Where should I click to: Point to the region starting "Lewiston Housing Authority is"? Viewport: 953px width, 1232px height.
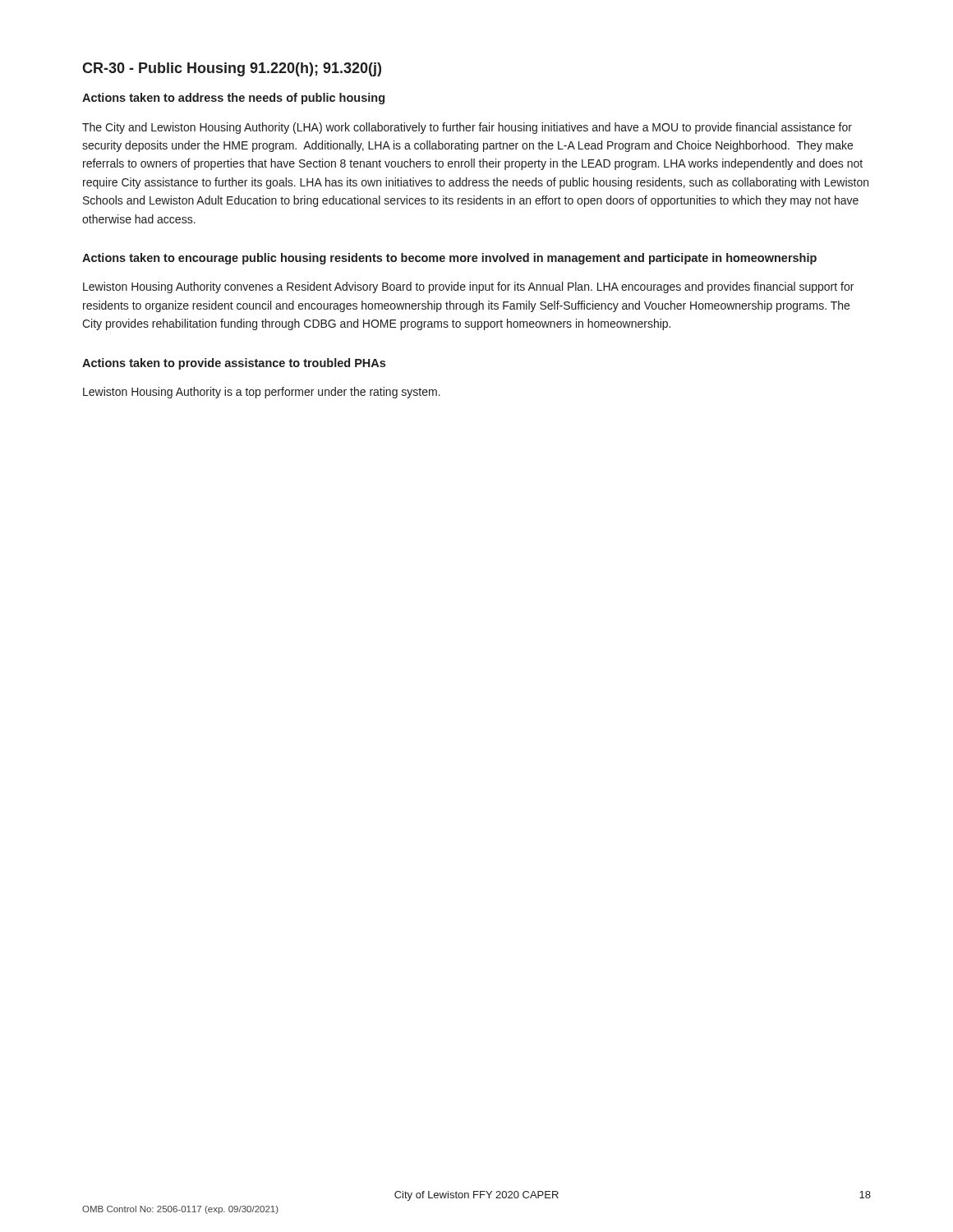(x=262, y=392)
